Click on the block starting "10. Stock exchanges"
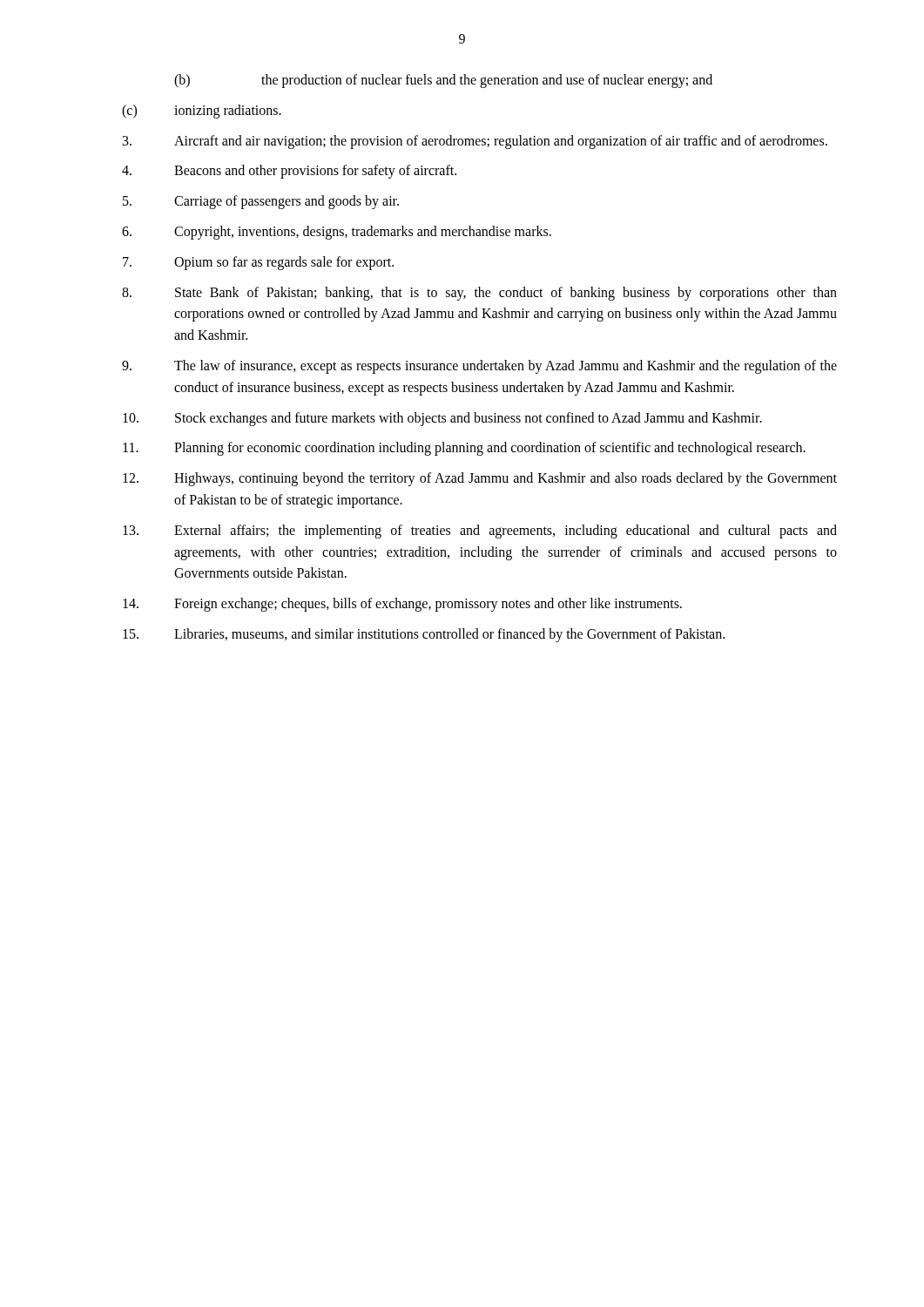Viewport: 924px width, 1307px height. 479,418
